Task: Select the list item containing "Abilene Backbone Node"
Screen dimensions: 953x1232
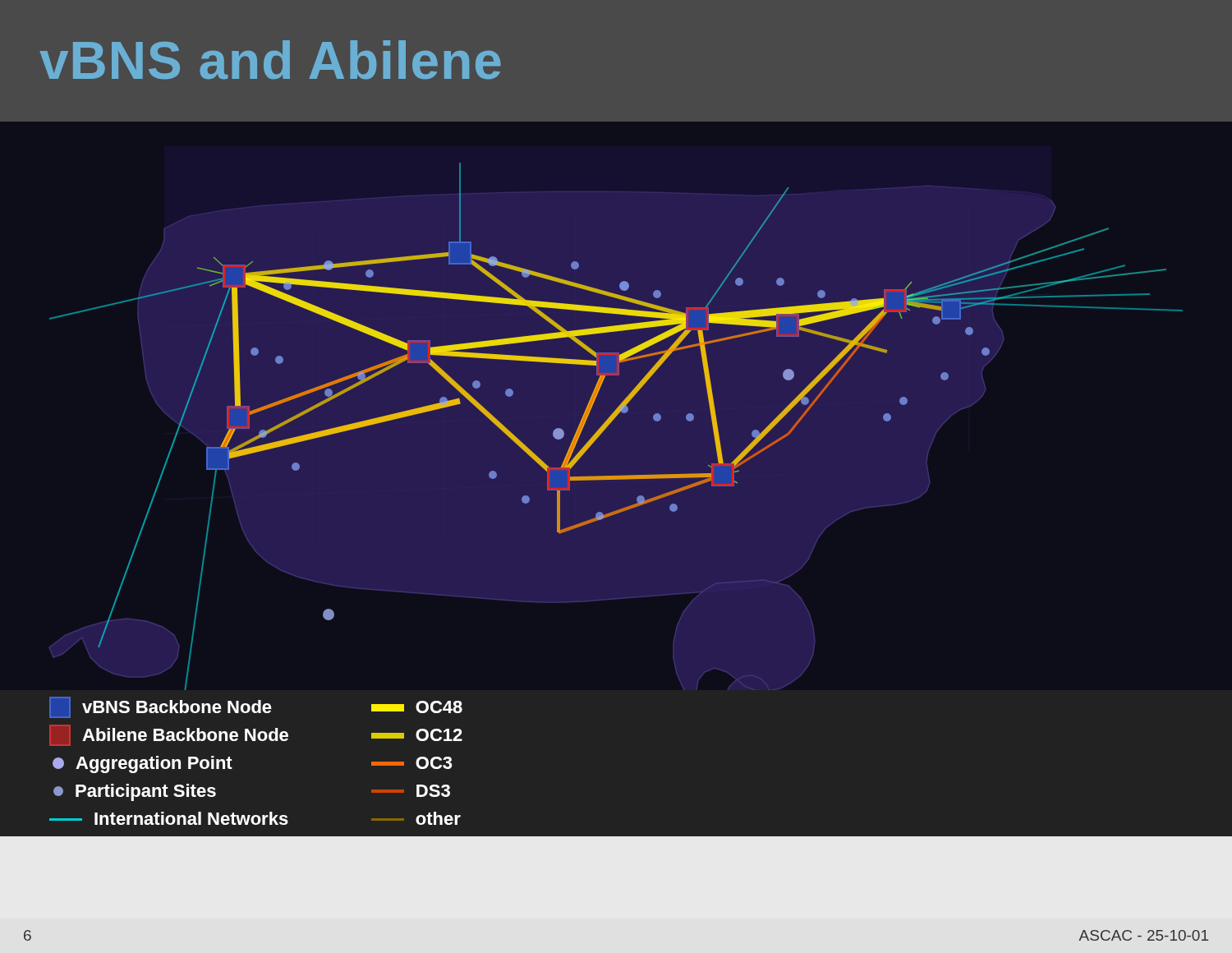Action: coord(169,735)
